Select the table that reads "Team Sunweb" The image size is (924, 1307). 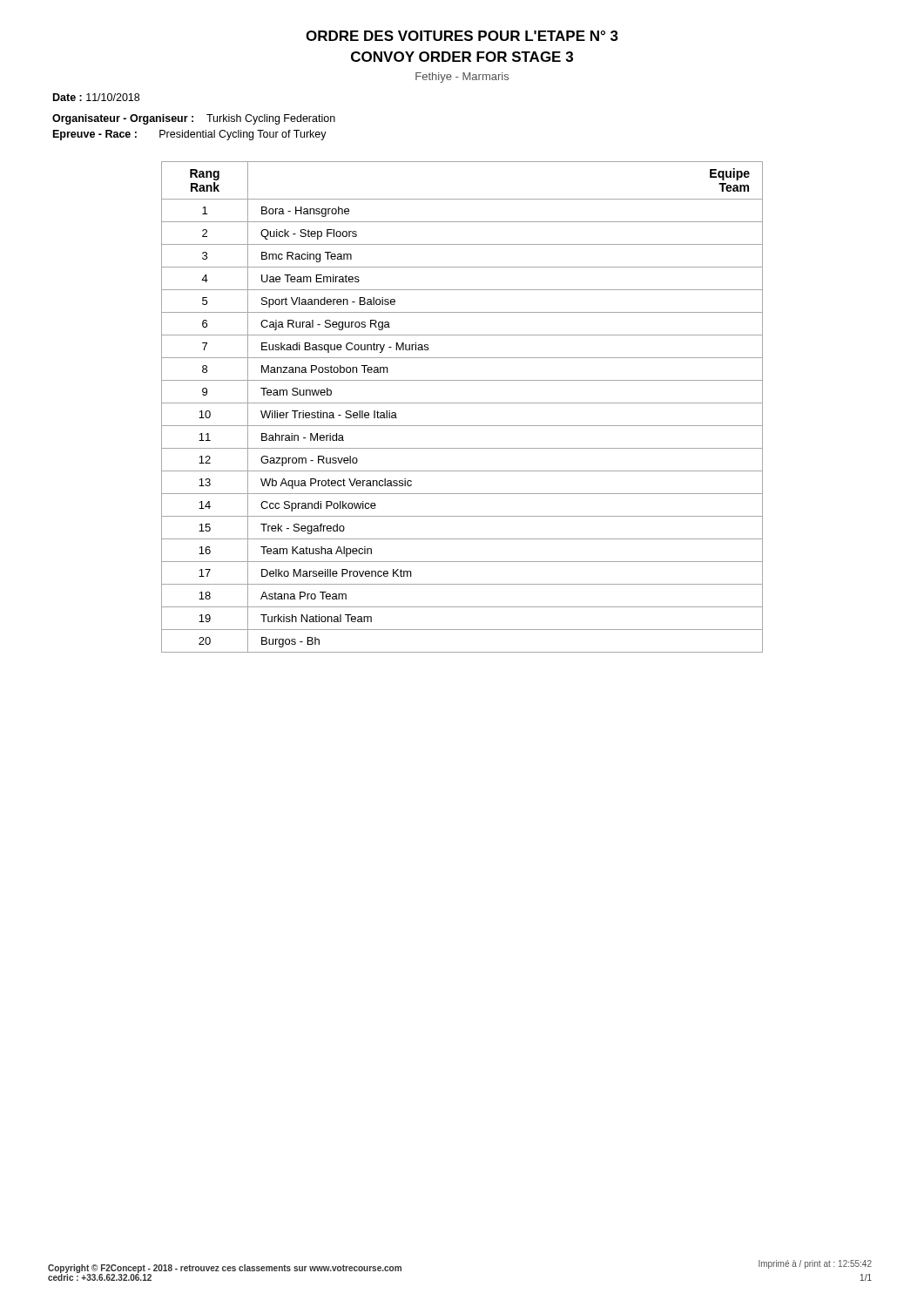click(462, 407)
